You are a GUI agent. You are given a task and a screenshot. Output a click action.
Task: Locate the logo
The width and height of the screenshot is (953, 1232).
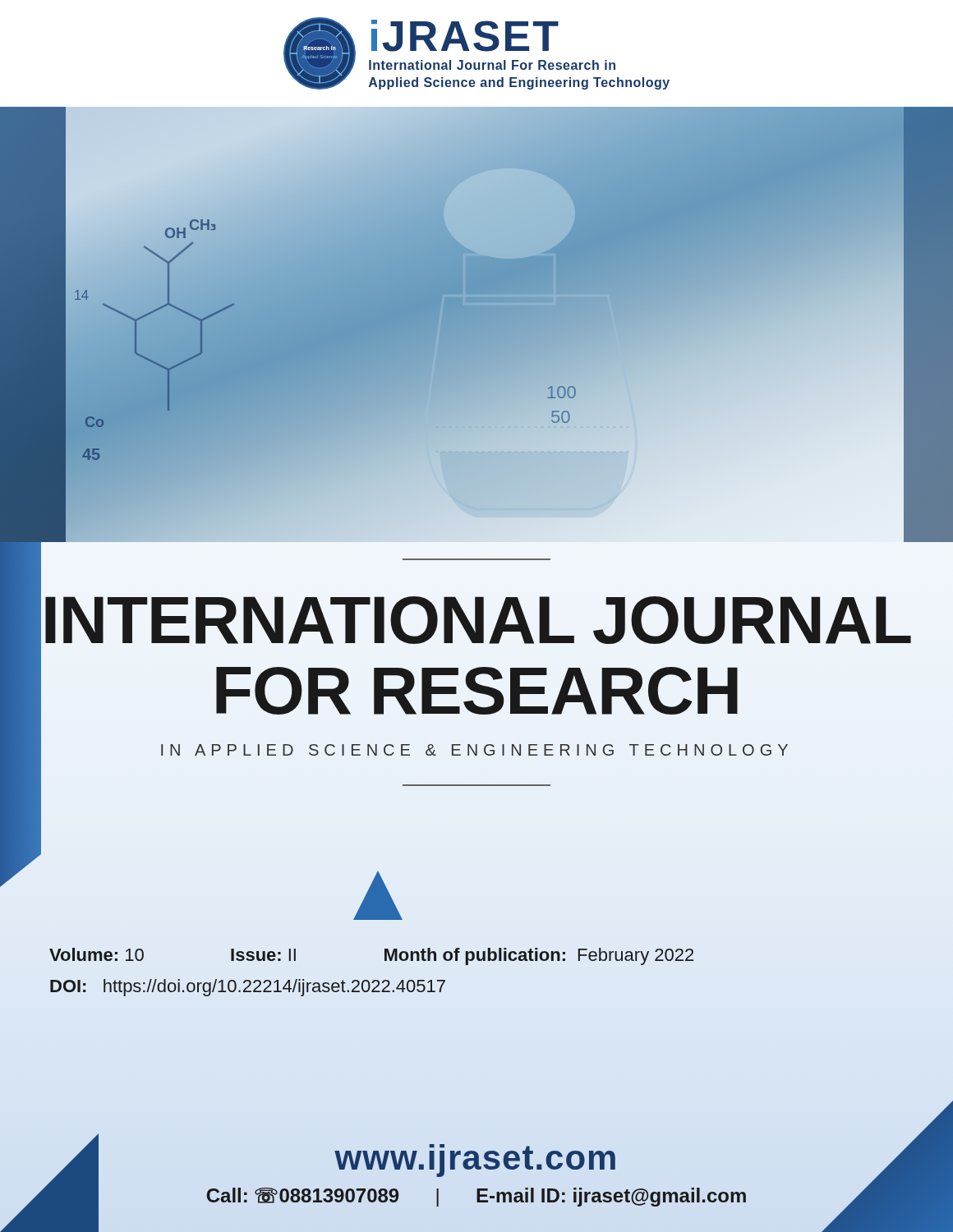476,53
